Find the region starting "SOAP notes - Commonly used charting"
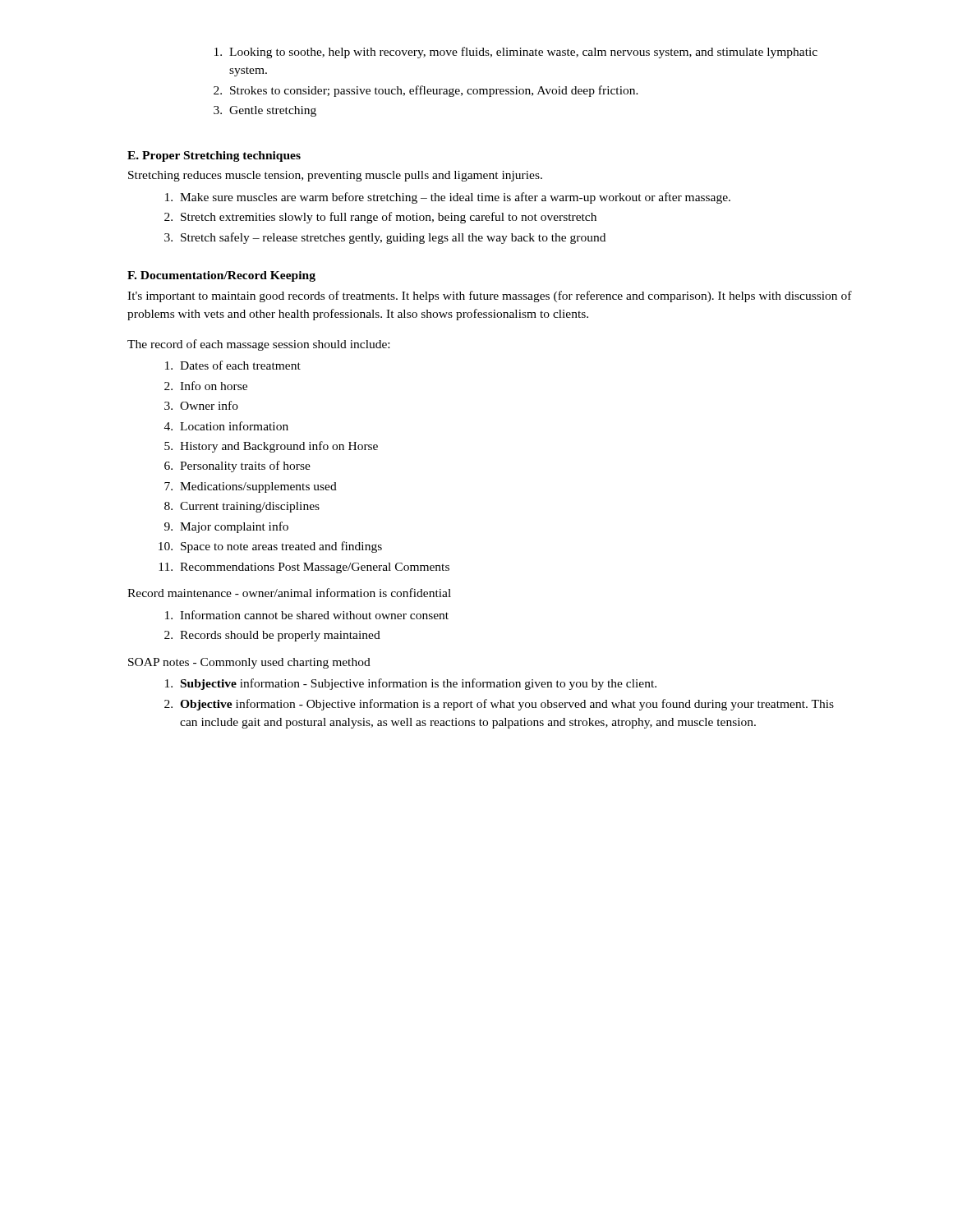The image size is (953, 1232). [x=249, y=661]
